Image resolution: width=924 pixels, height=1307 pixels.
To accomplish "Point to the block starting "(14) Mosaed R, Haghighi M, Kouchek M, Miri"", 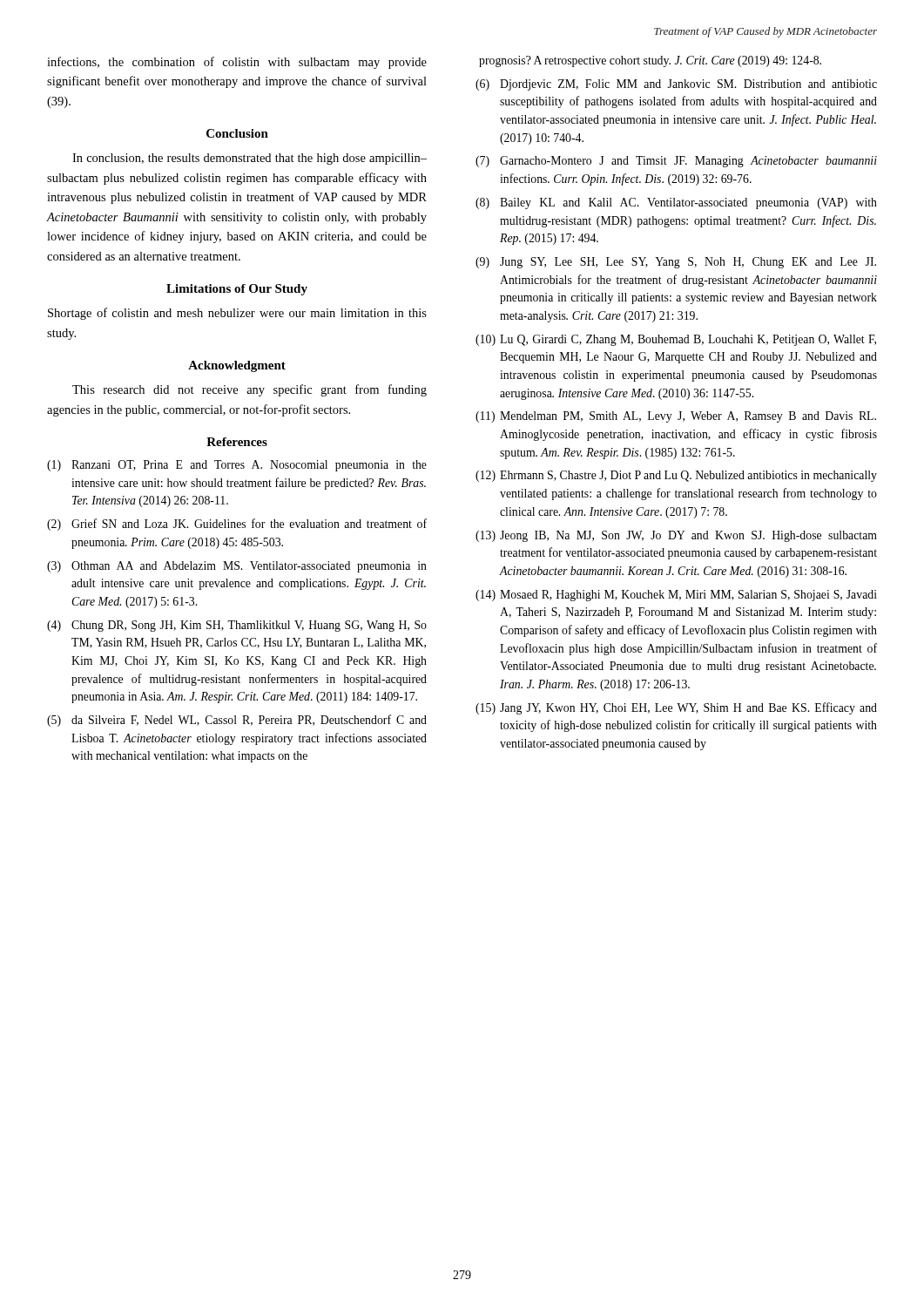I will pyautogui.click(x=676, y=640).
